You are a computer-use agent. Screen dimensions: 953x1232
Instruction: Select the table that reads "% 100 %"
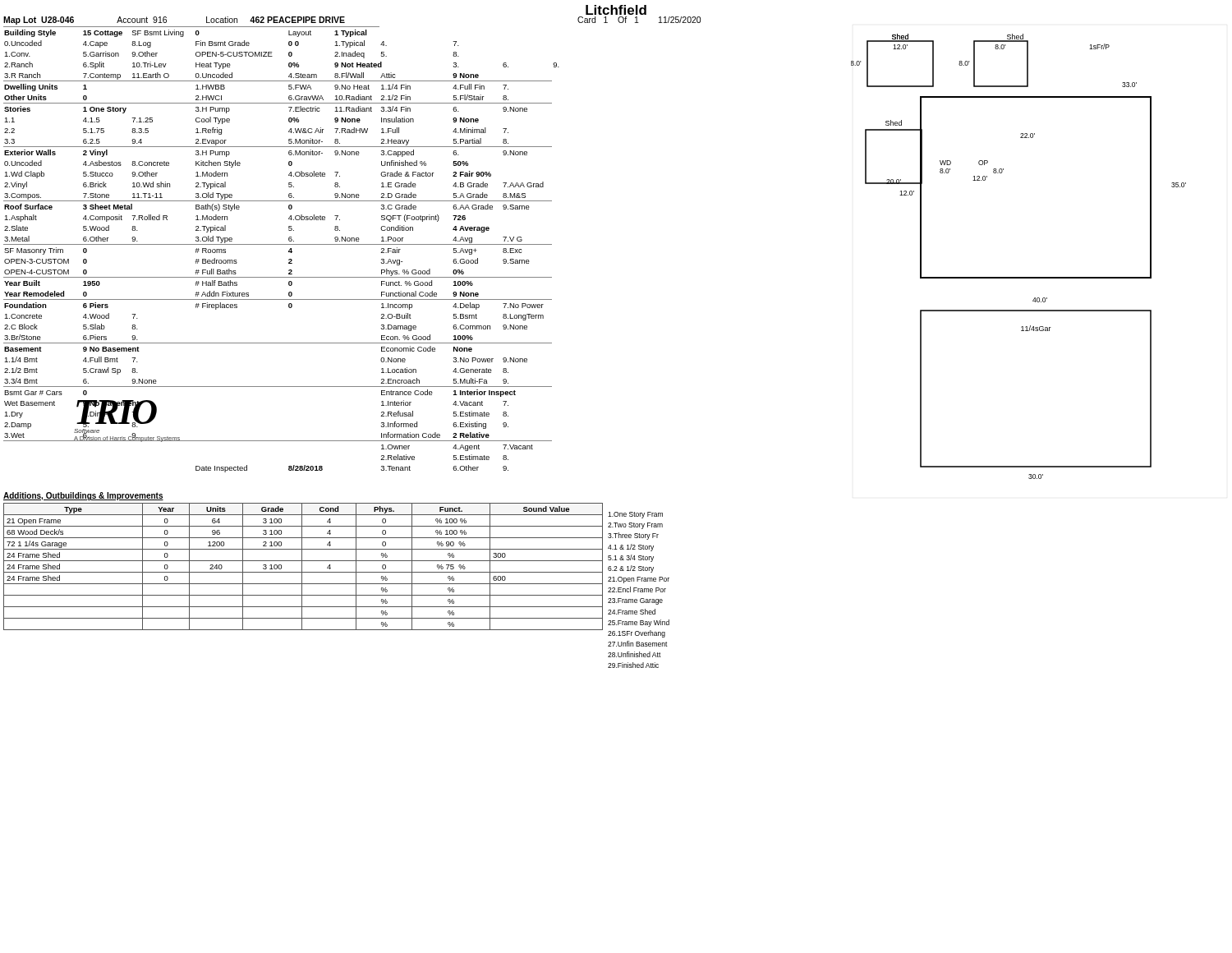(x=303, y=561)
